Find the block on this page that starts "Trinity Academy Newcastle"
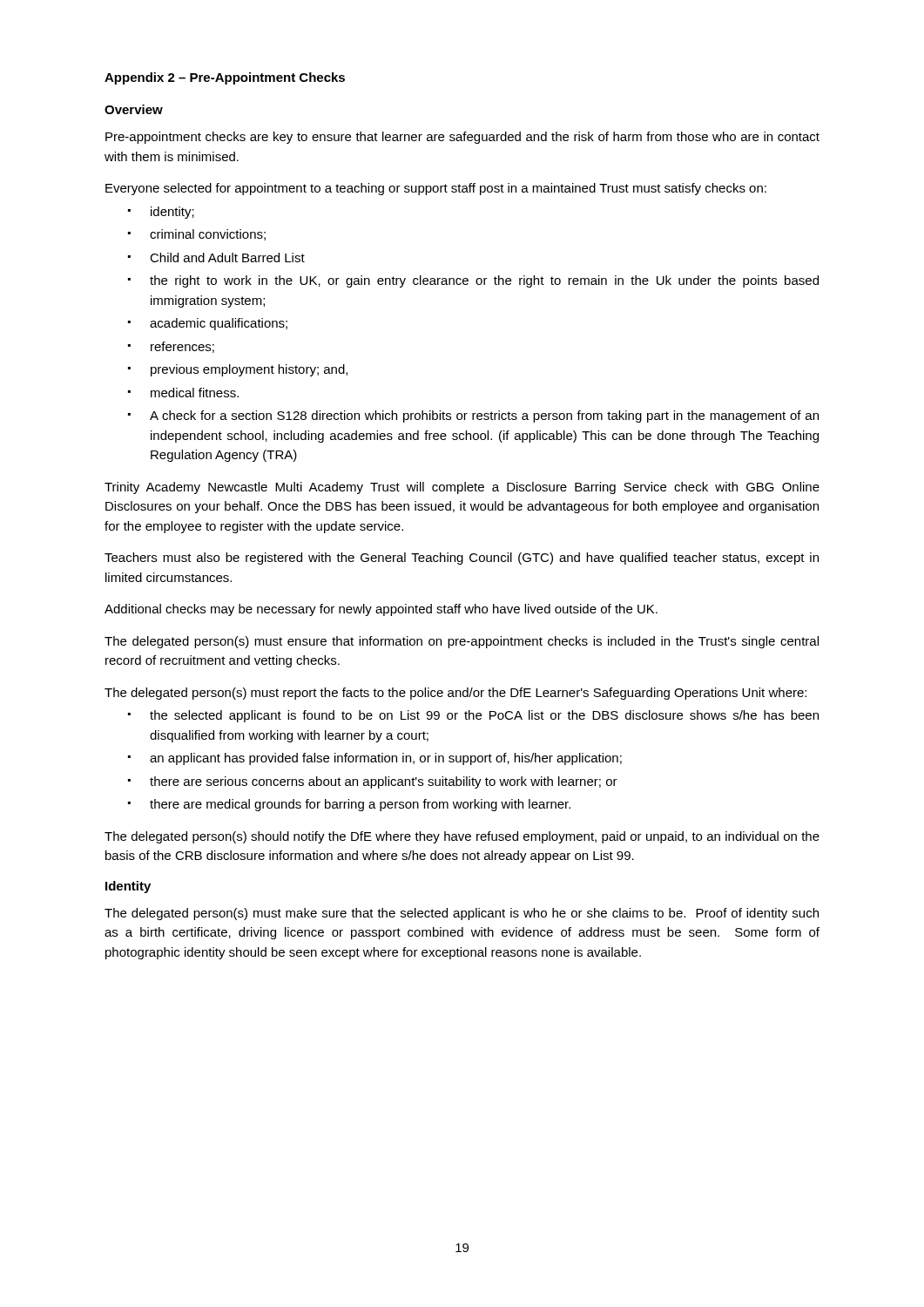The width and height of the screenshot is (924, 1307). (462, 506)
